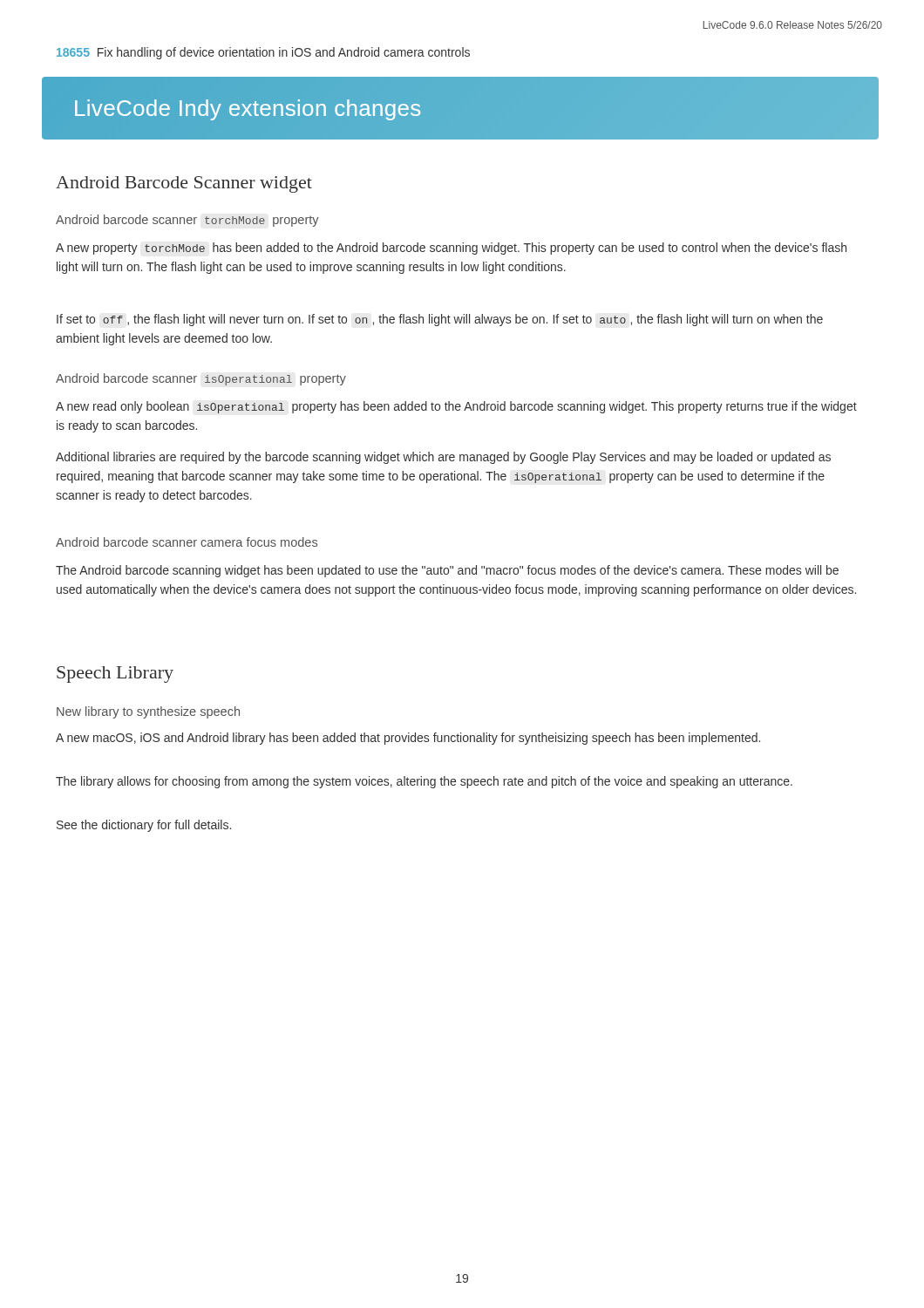Point to the text starting "Additional libraries are required by the"
Image resolution: width=924 pixels, height=1308 pixels.
tap(444, 476)
